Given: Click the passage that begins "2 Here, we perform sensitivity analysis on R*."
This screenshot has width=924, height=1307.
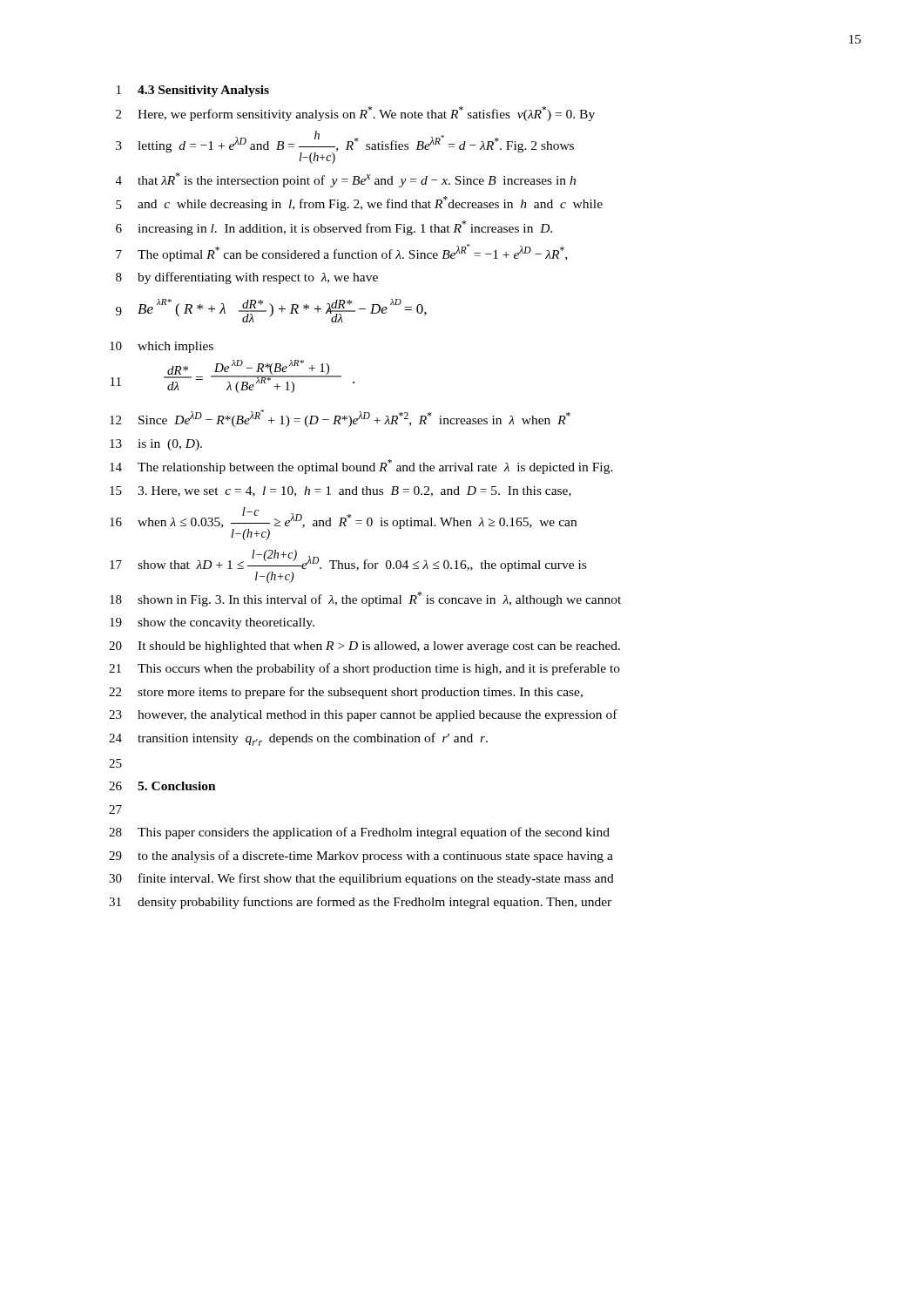Looking at the screenshot, I should 471,114.
